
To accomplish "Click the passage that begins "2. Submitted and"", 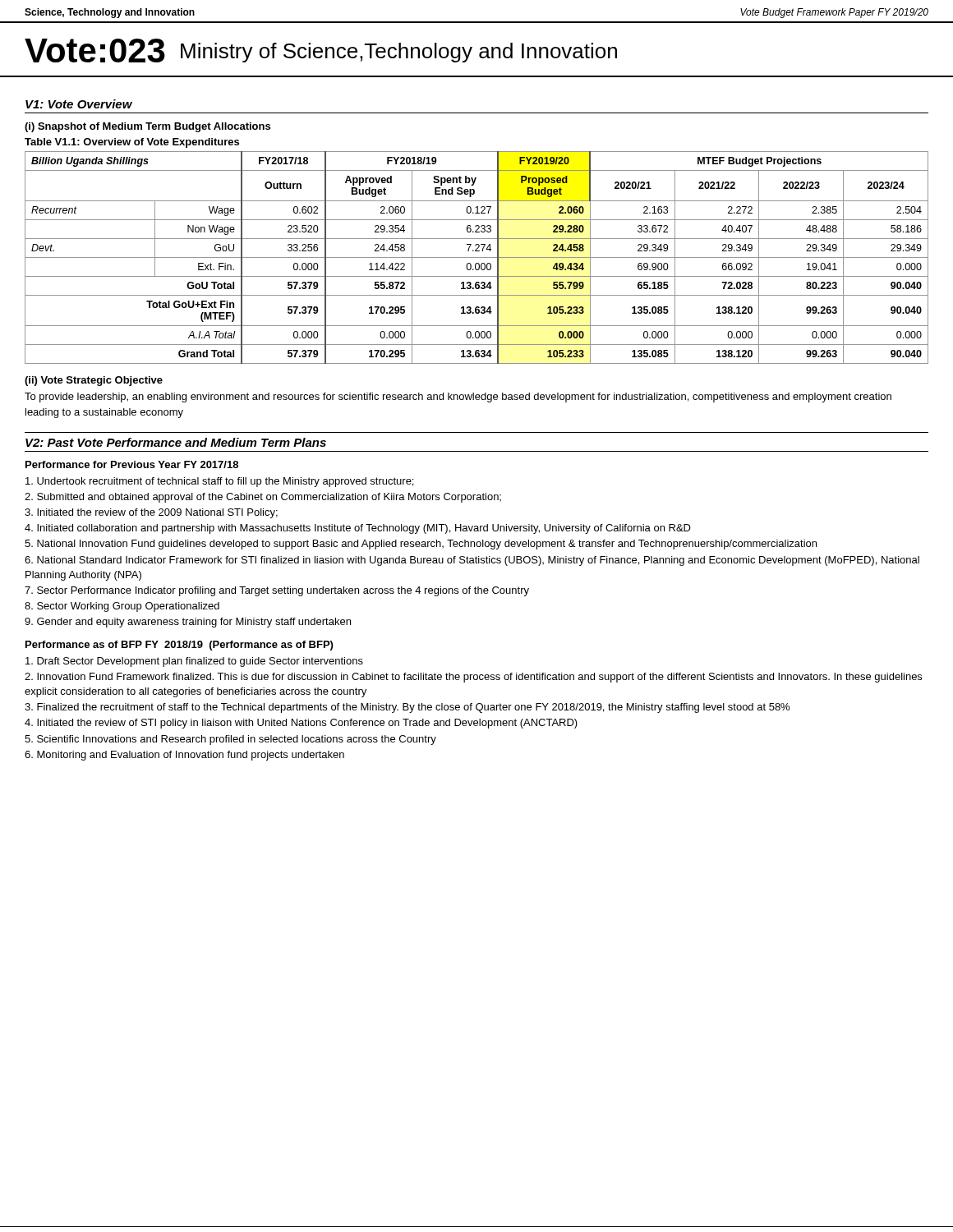I will pos(263,496).
